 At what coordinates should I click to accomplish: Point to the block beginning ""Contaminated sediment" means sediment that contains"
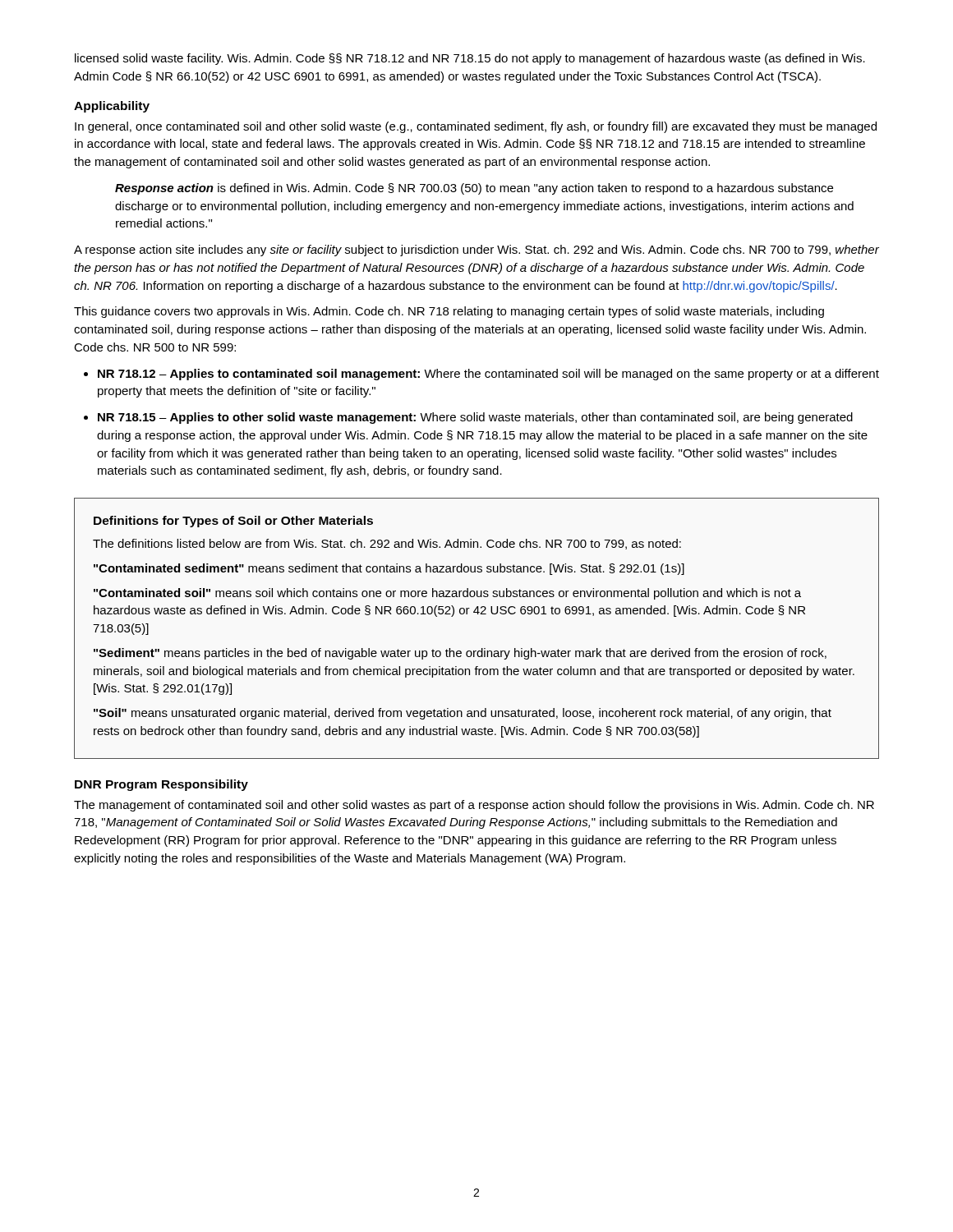point(476,568)
